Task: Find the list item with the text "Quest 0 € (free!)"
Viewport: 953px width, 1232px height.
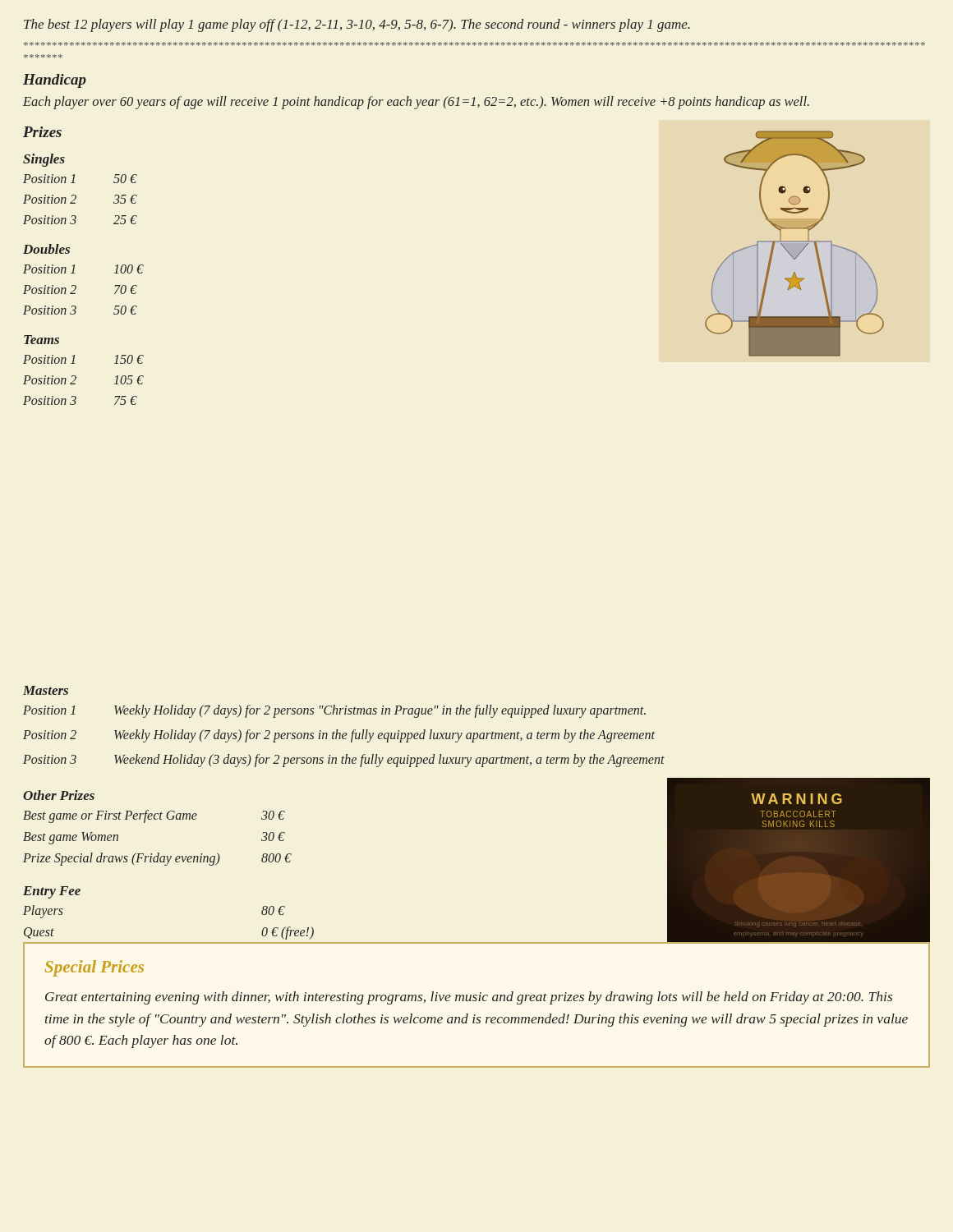Action: point(175,932)
